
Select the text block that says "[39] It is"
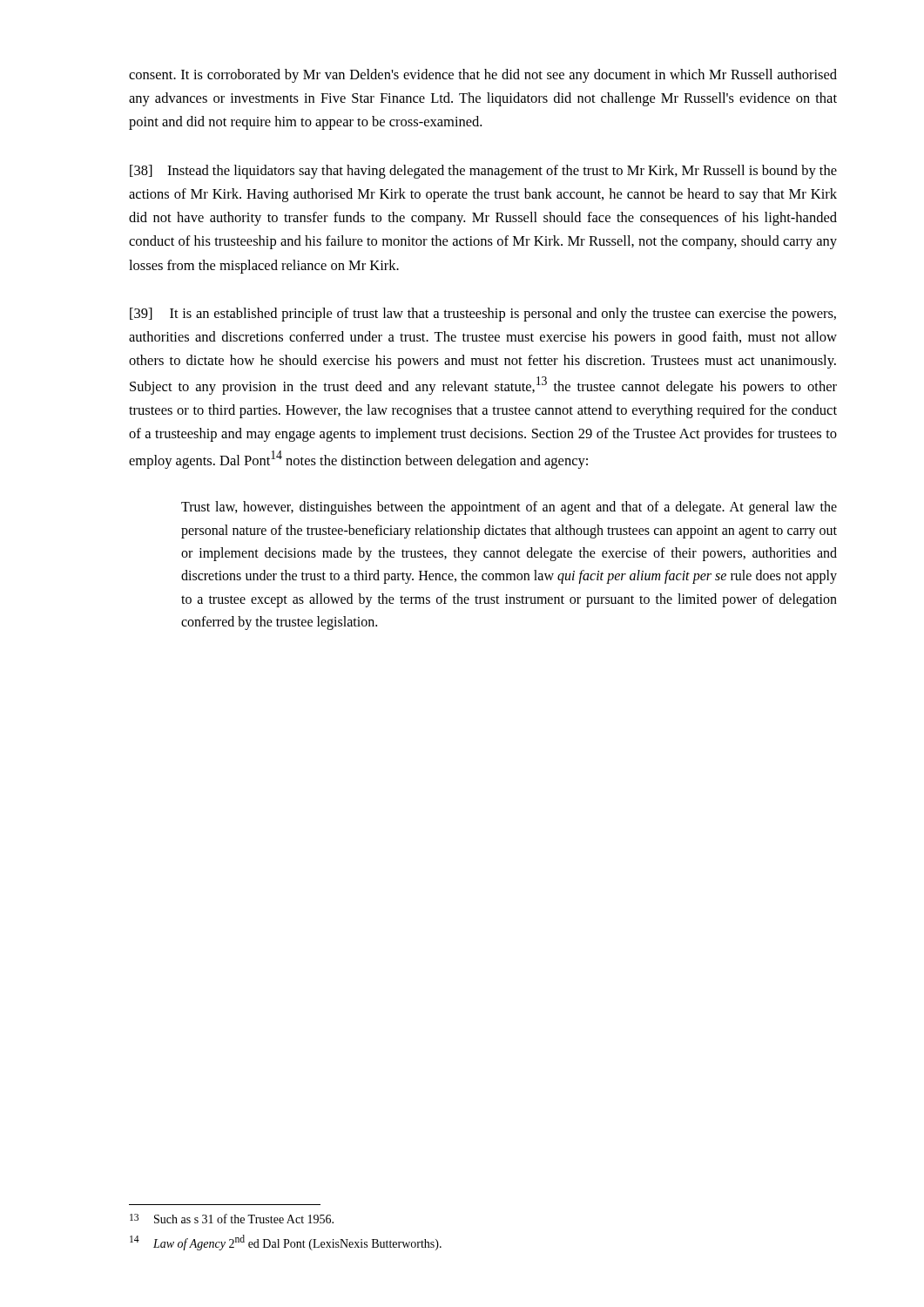click(x=483, y=386)
